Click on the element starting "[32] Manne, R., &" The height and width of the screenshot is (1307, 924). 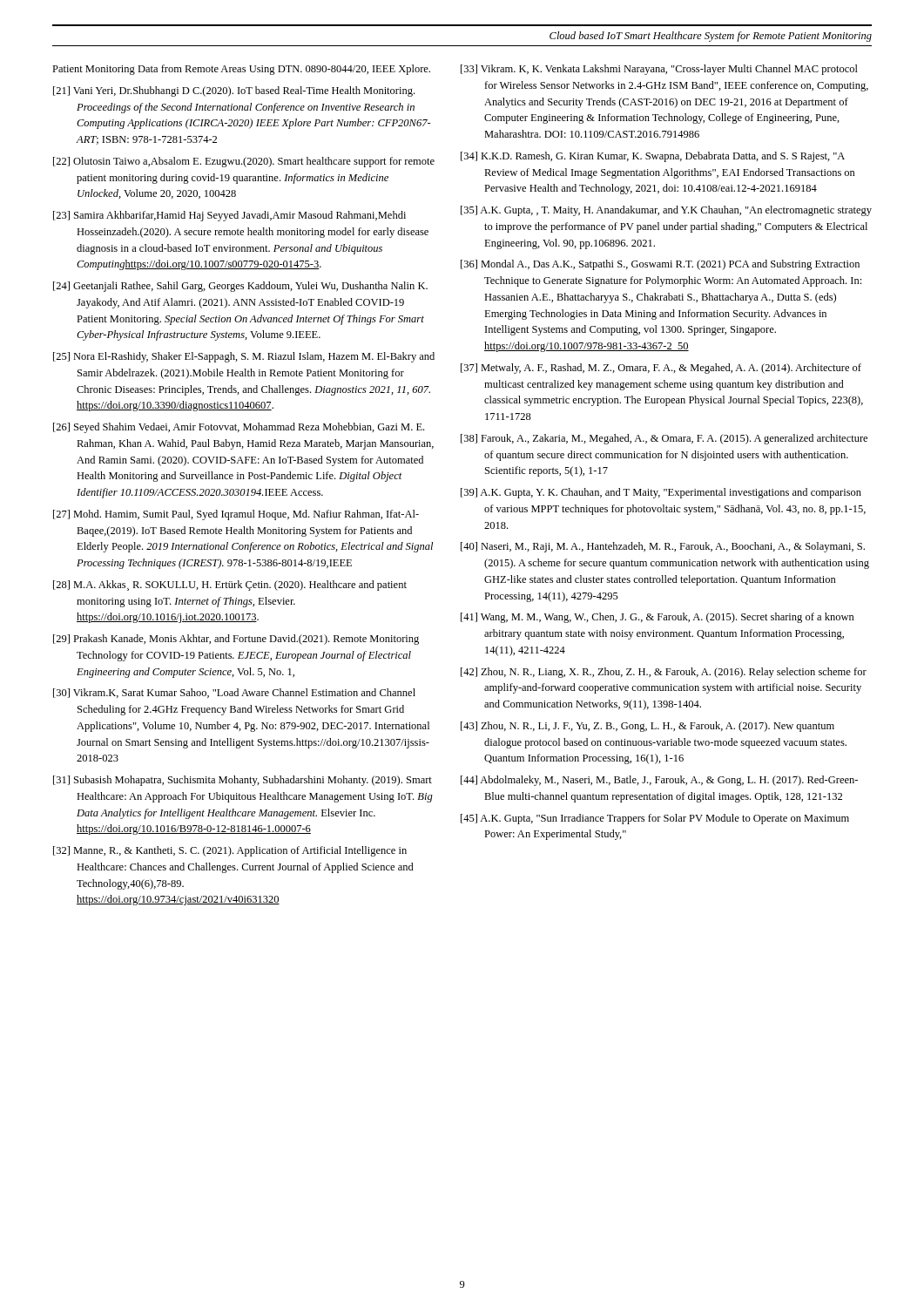pyautogui.click(x=233, y=875)
